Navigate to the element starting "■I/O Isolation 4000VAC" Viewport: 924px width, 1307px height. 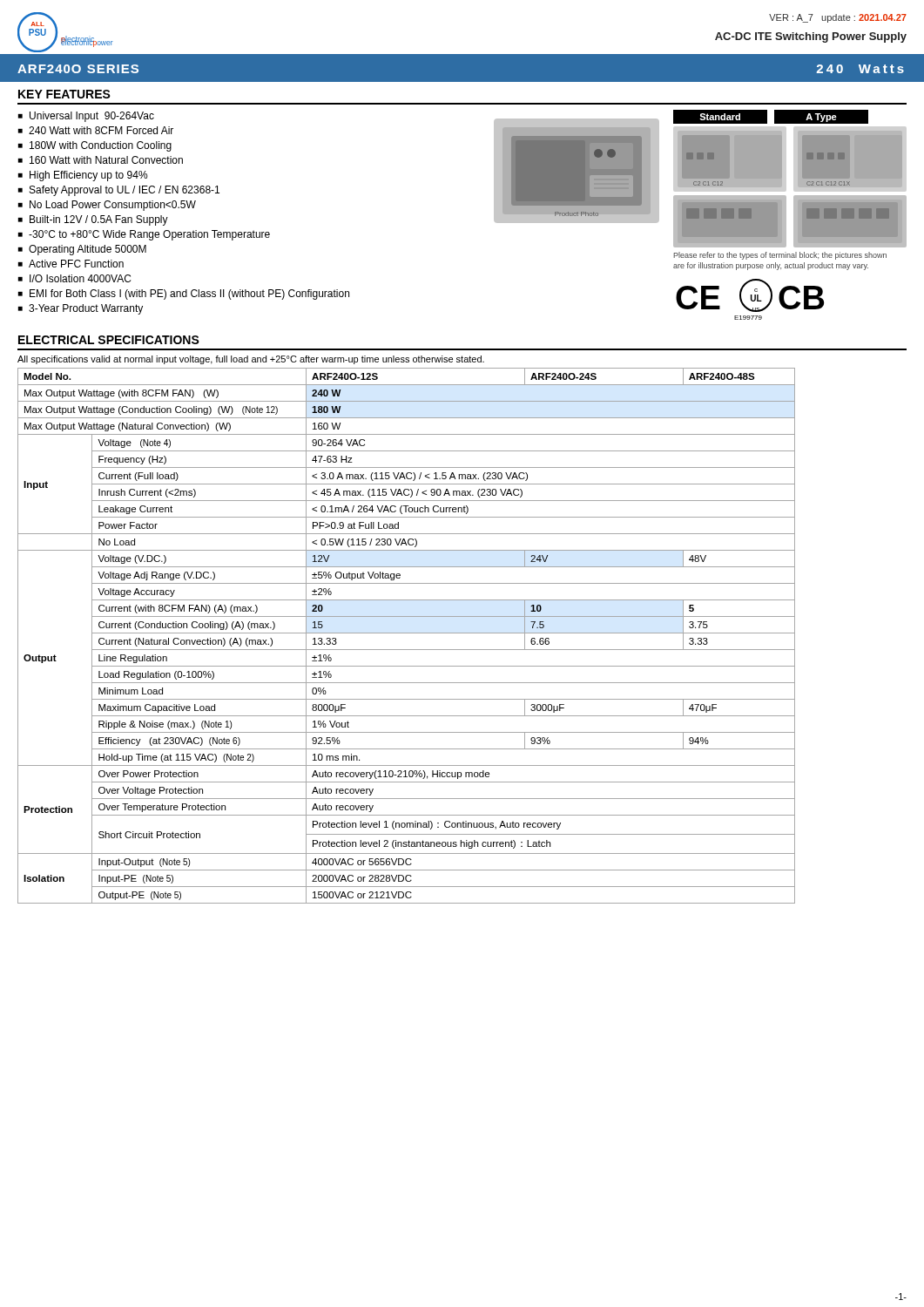tap(74, 279)
